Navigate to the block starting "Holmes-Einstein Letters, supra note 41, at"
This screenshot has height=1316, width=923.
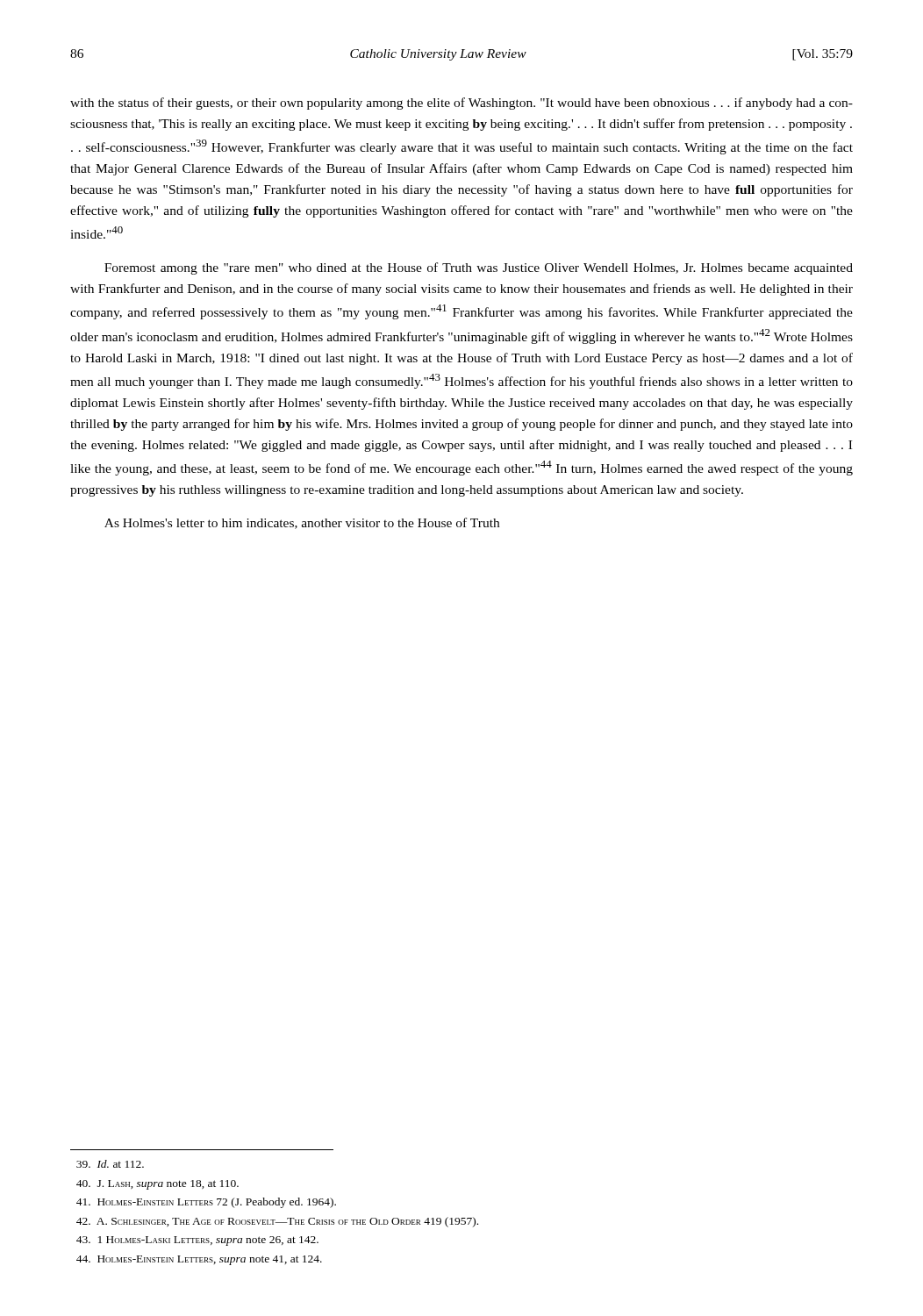pyautogui.click(x=196, y=1258)
